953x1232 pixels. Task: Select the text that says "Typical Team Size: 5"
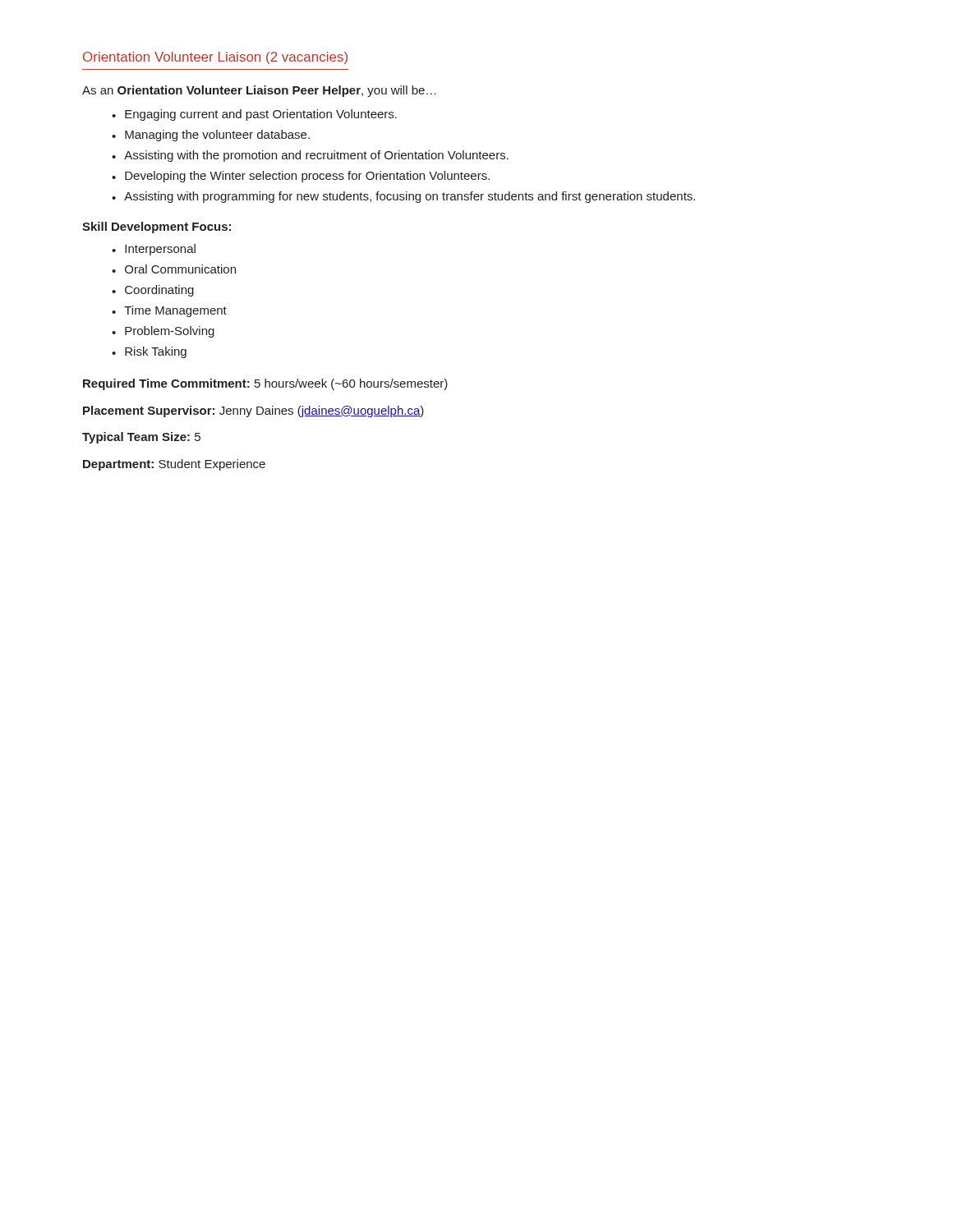tap(142, 437)
